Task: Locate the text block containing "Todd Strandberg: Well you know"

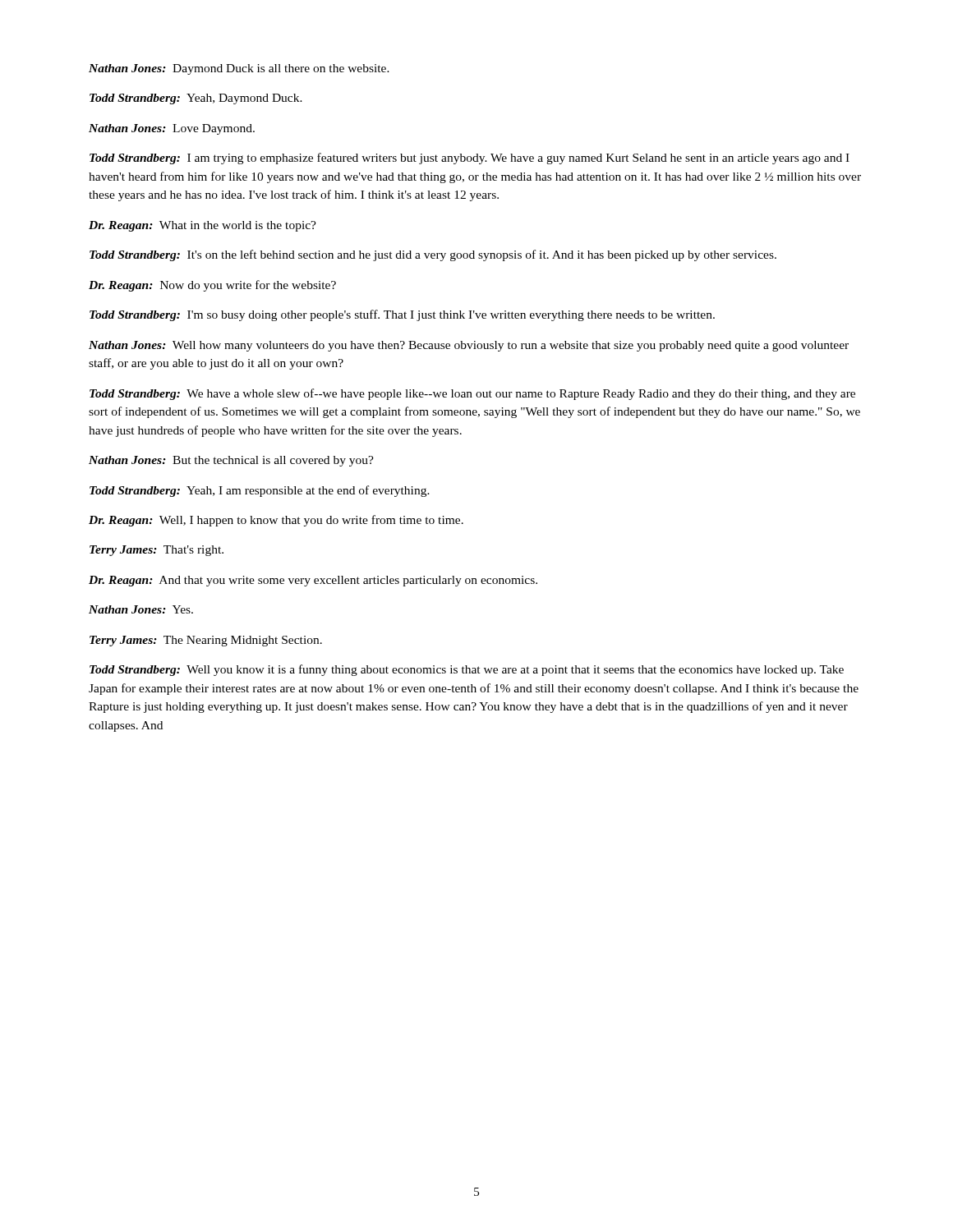Action: click(474, 697)
